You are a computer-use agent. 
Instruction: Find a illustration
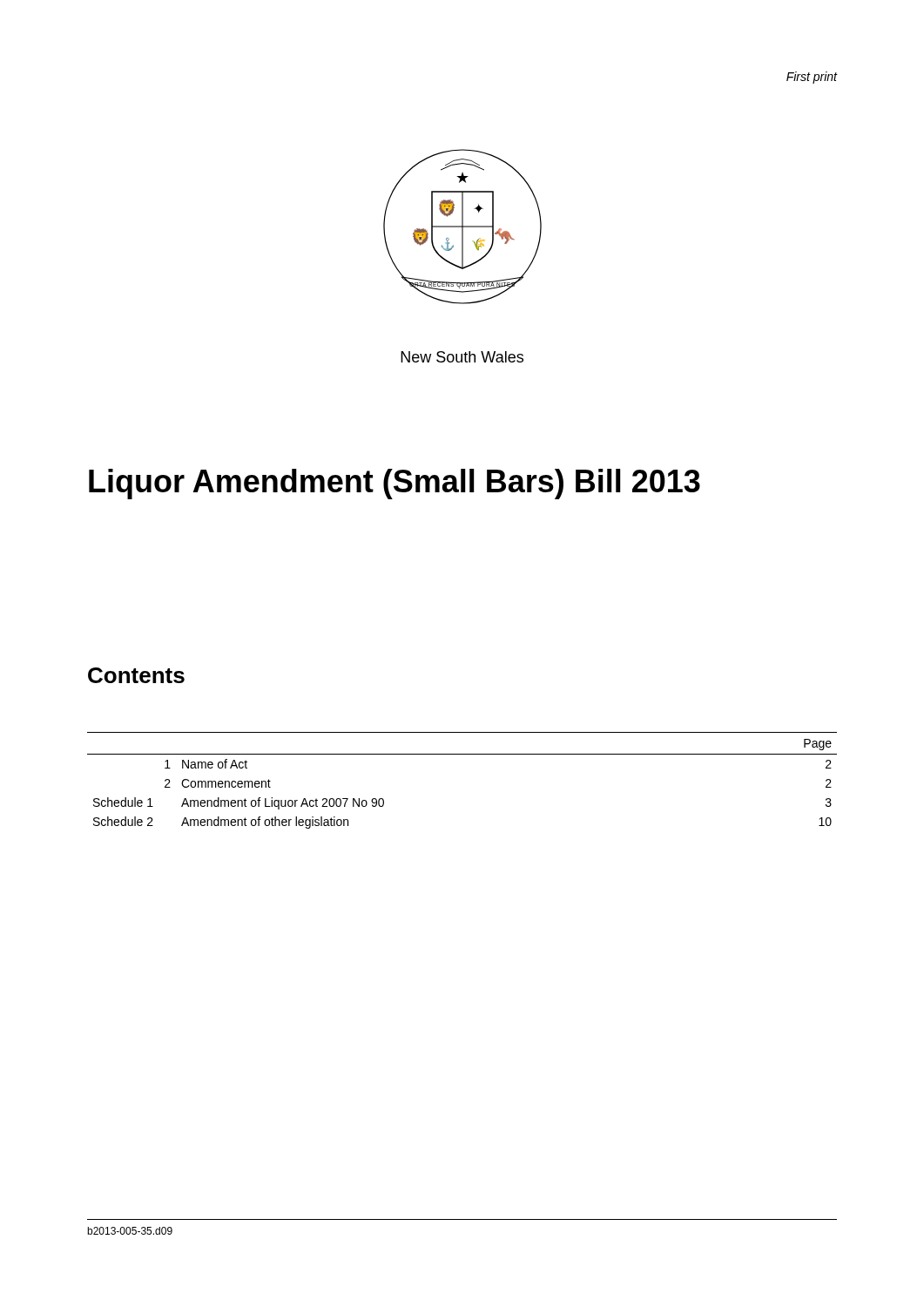pyautogui.click(x=462, y=227)
